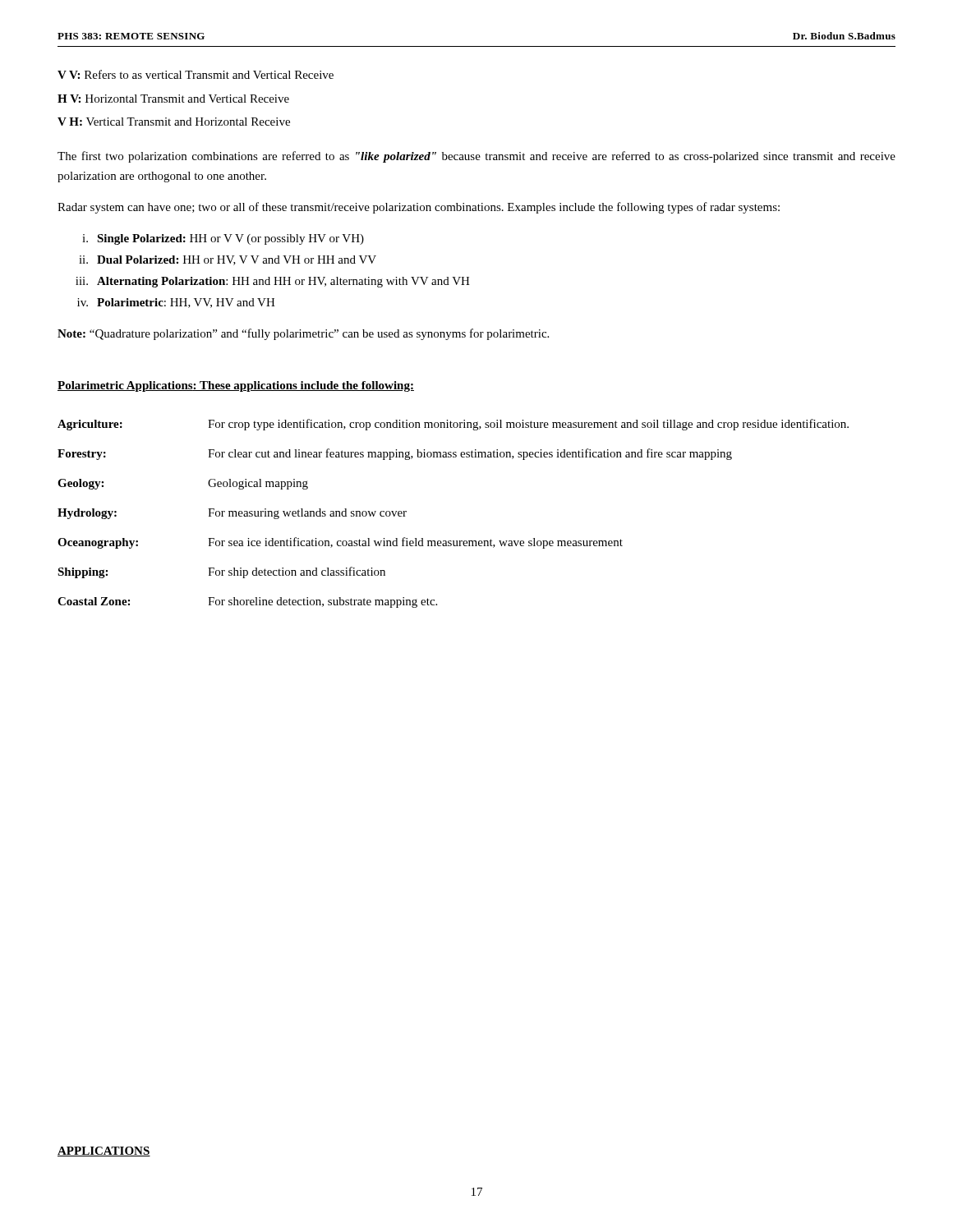Viewport: 953px width, 1232px height.
Task: Point to the passage starting "Note: “Quadrature polarization” and"
Action: pyautogui.click(x=304, y=333)
